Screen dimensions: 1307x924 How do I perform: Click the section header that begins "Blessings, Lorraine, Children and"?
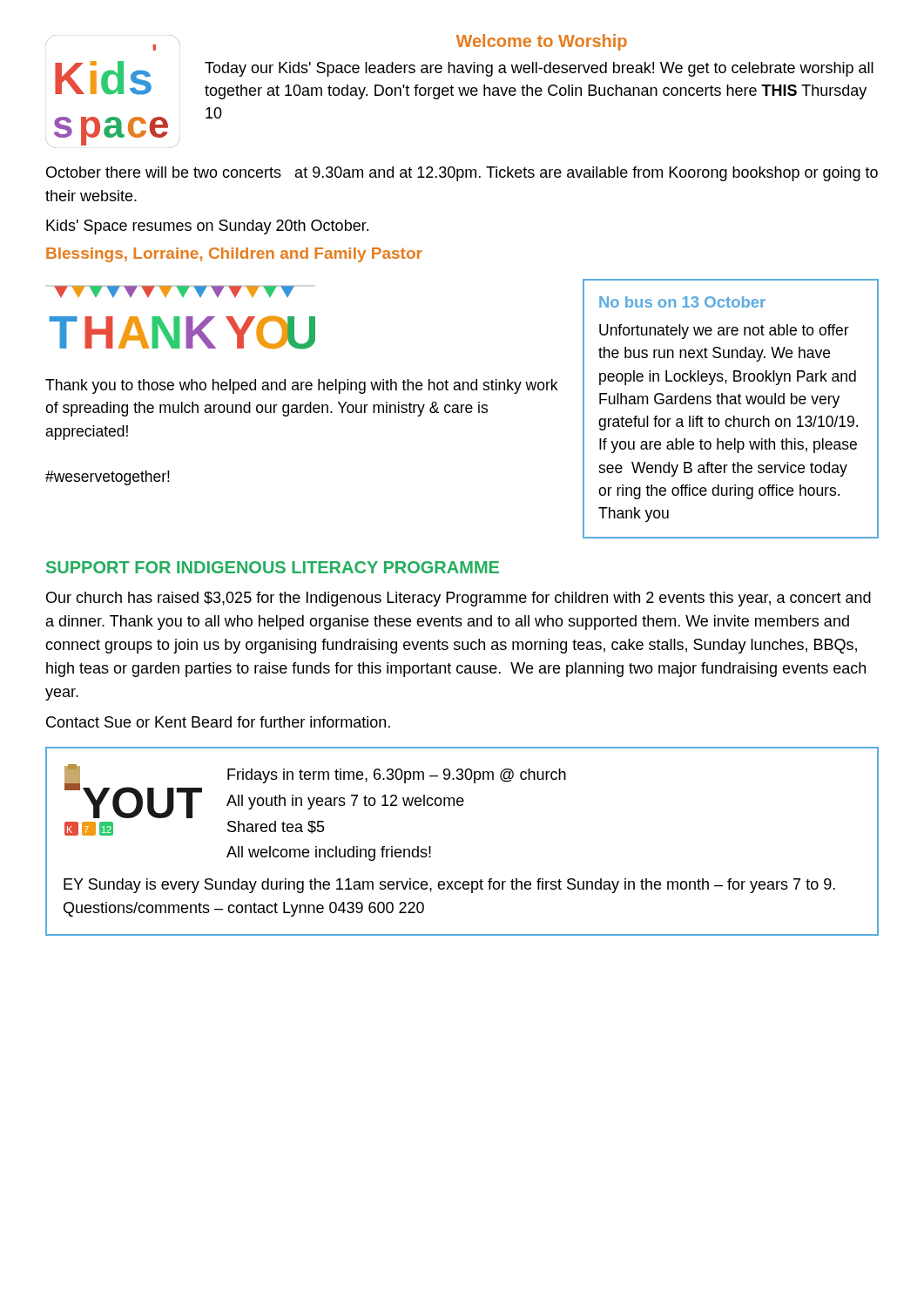pos(234,253)
